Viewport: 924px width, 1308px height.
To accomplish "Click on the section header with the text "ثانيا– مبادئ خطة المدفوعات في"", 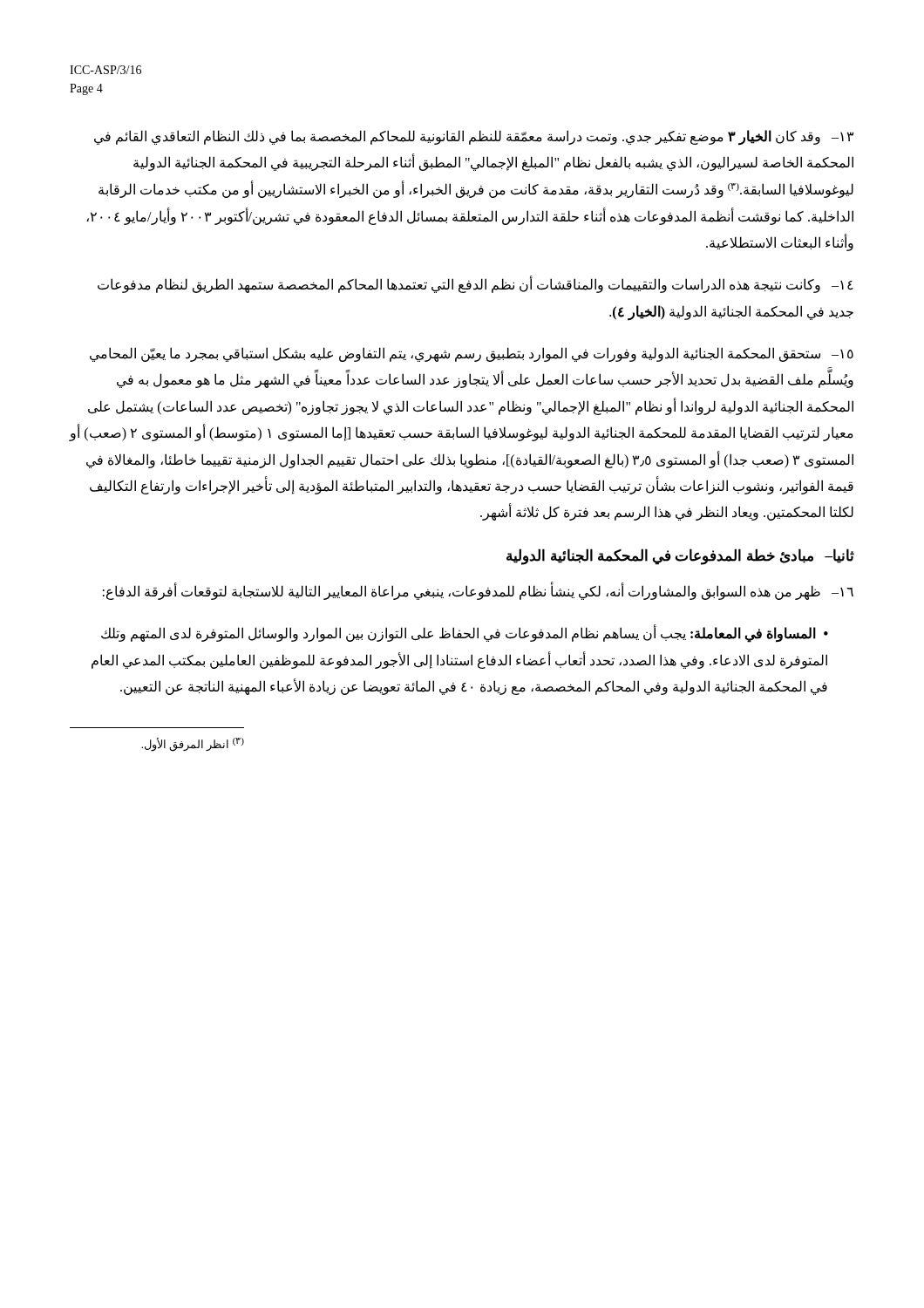I will tap(680, 556).
